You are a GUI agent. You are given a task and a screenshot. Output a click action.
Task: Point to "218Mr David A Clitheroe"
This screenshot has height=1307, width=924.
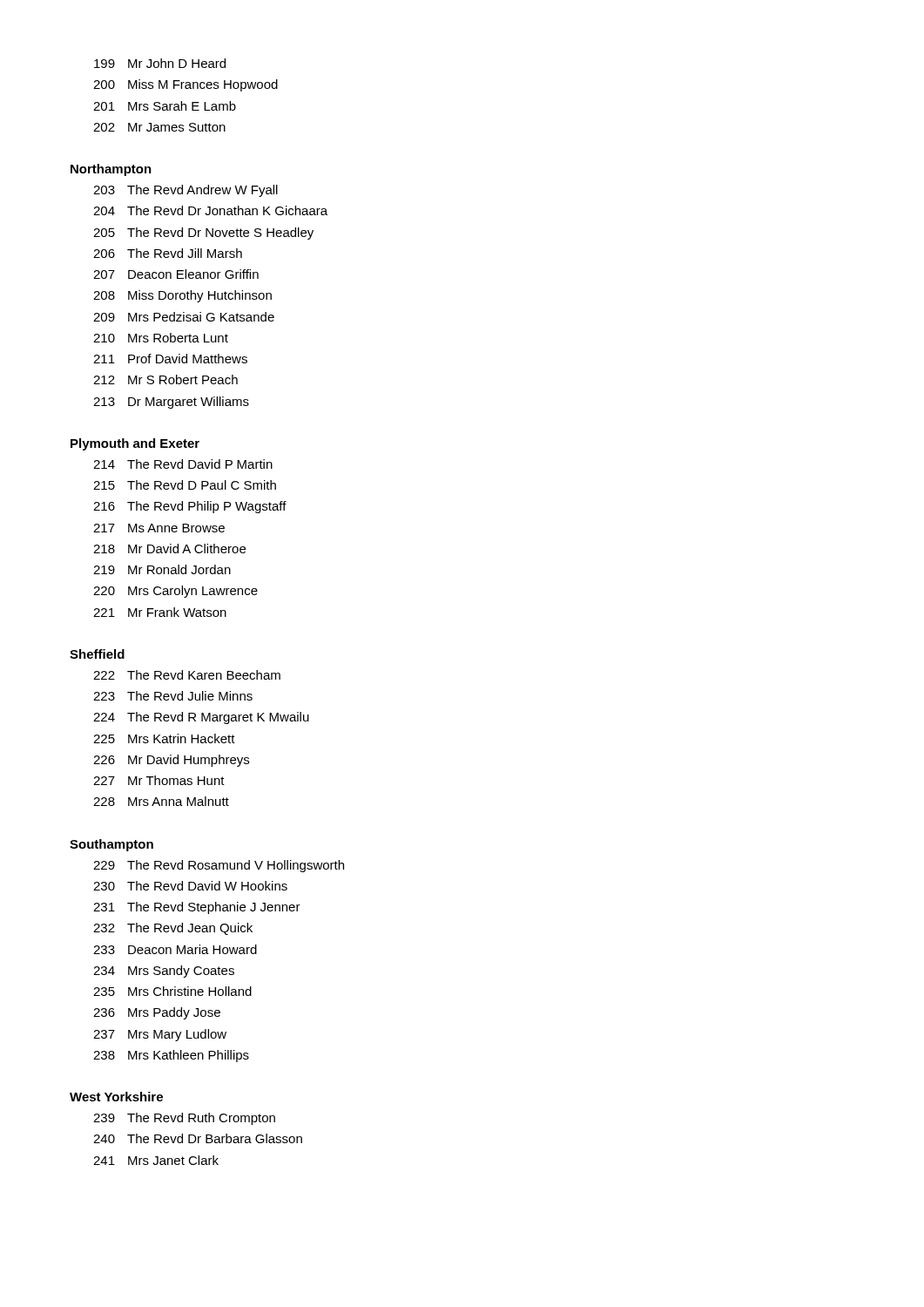tap(158, 548)
